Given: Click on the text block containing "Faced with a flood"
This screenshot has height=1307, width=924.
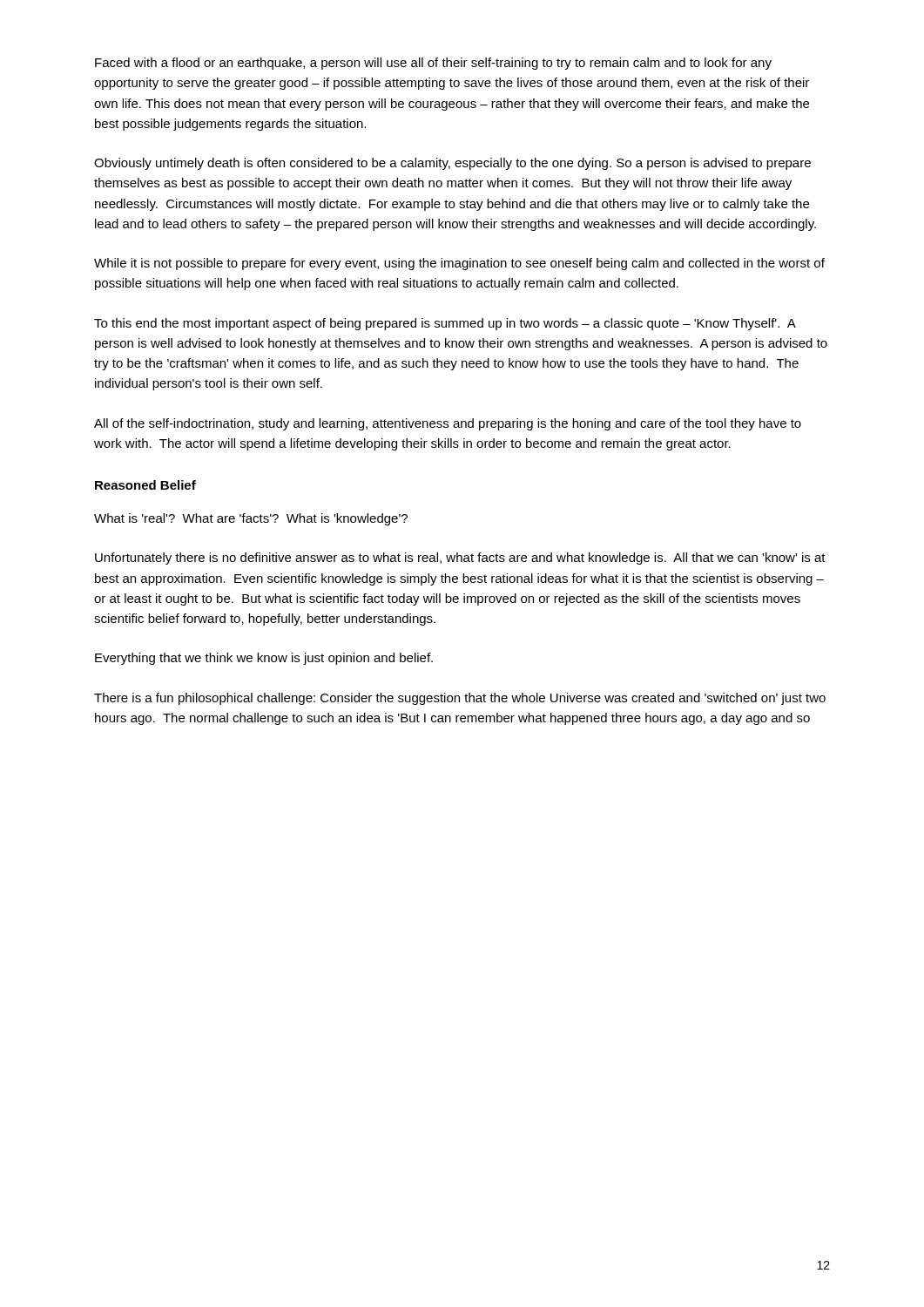Looking at the screenshot, I should 452,93.
